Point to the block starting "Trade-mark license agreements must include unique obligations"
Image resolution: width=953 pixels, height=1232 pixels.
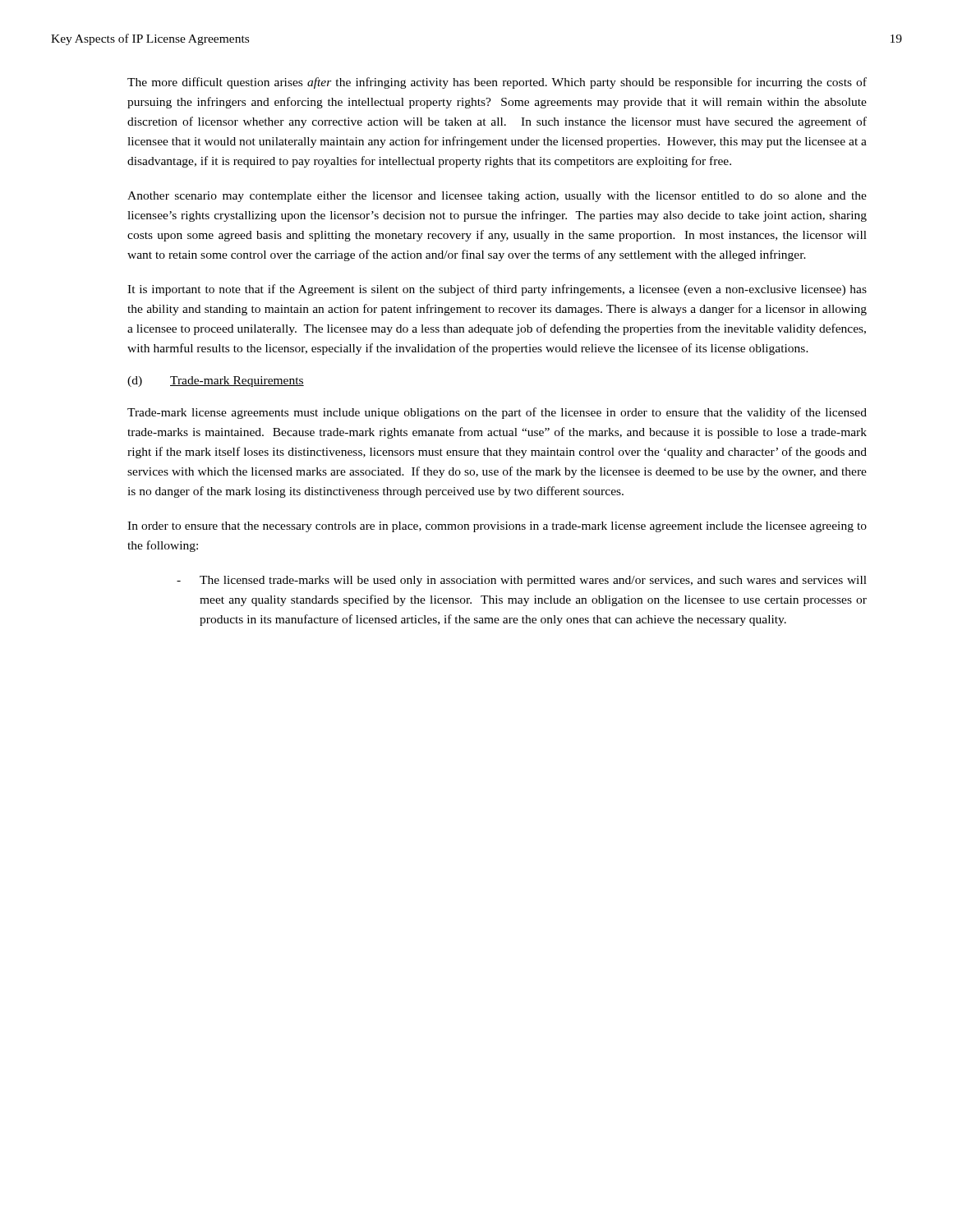click(497, 452)
